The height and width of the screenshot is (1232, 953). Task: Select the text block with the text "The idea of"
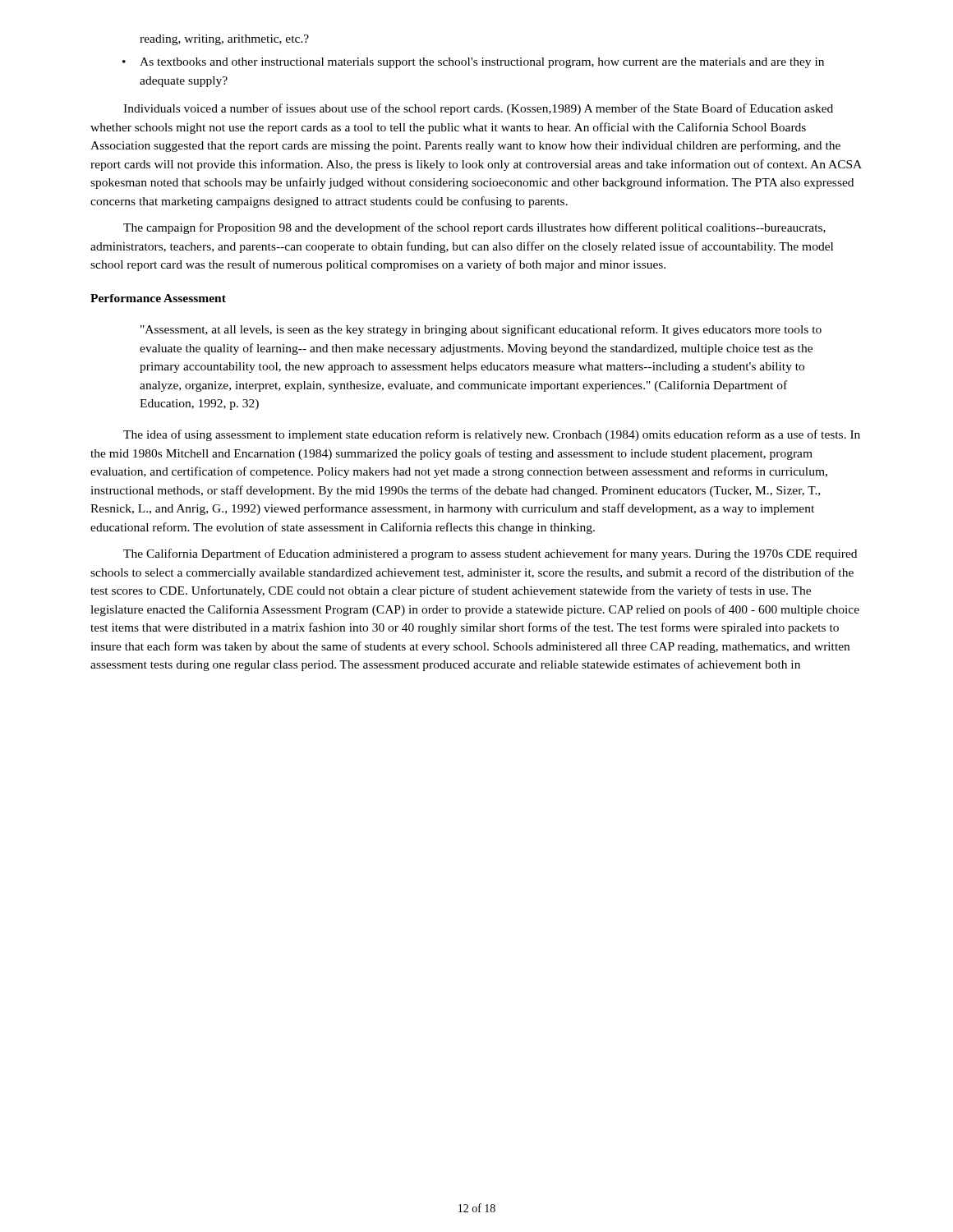[476, 481]
